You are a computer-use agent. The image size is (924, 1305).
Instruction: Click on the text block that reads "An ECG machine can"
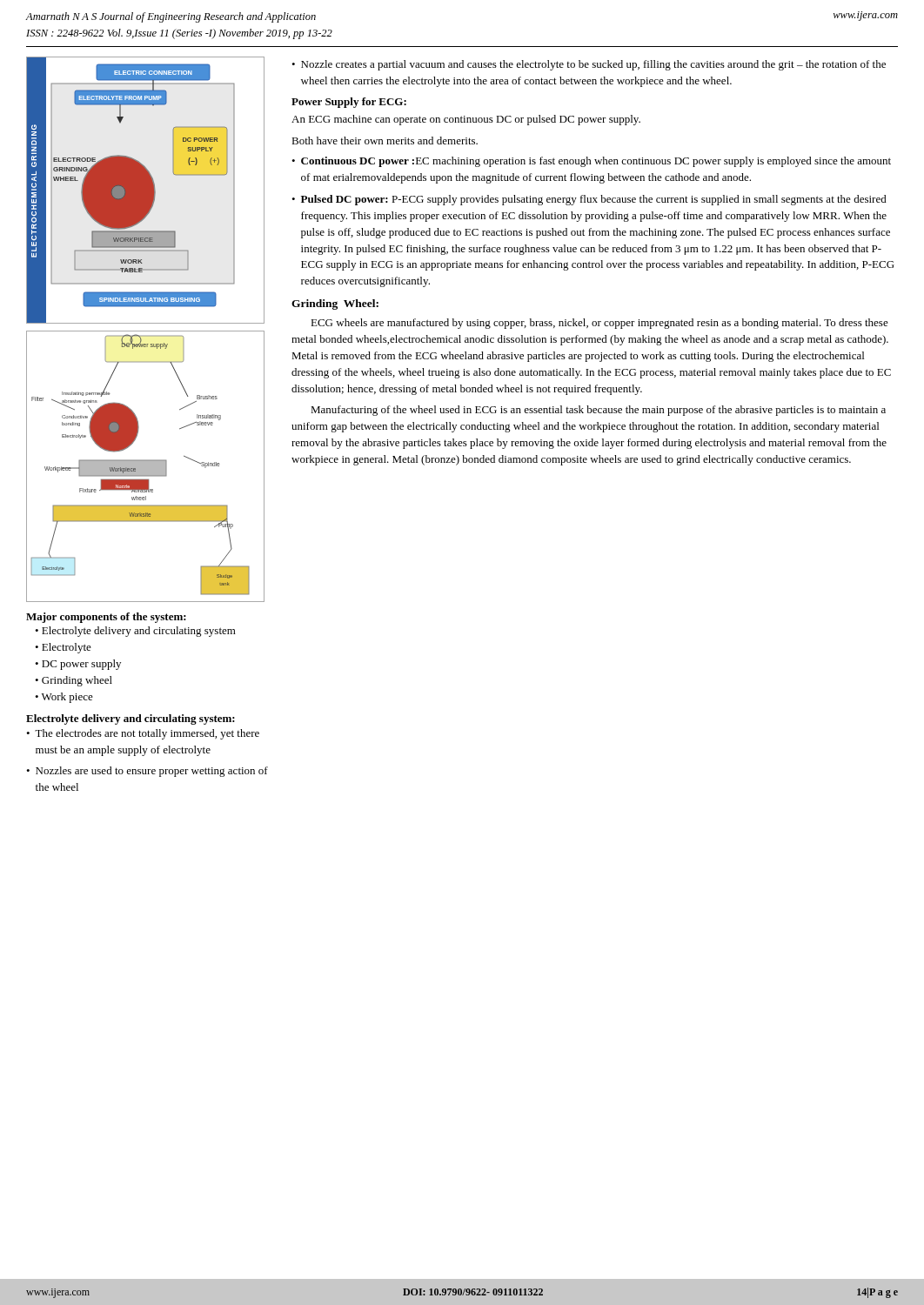[x=466, y=118]
